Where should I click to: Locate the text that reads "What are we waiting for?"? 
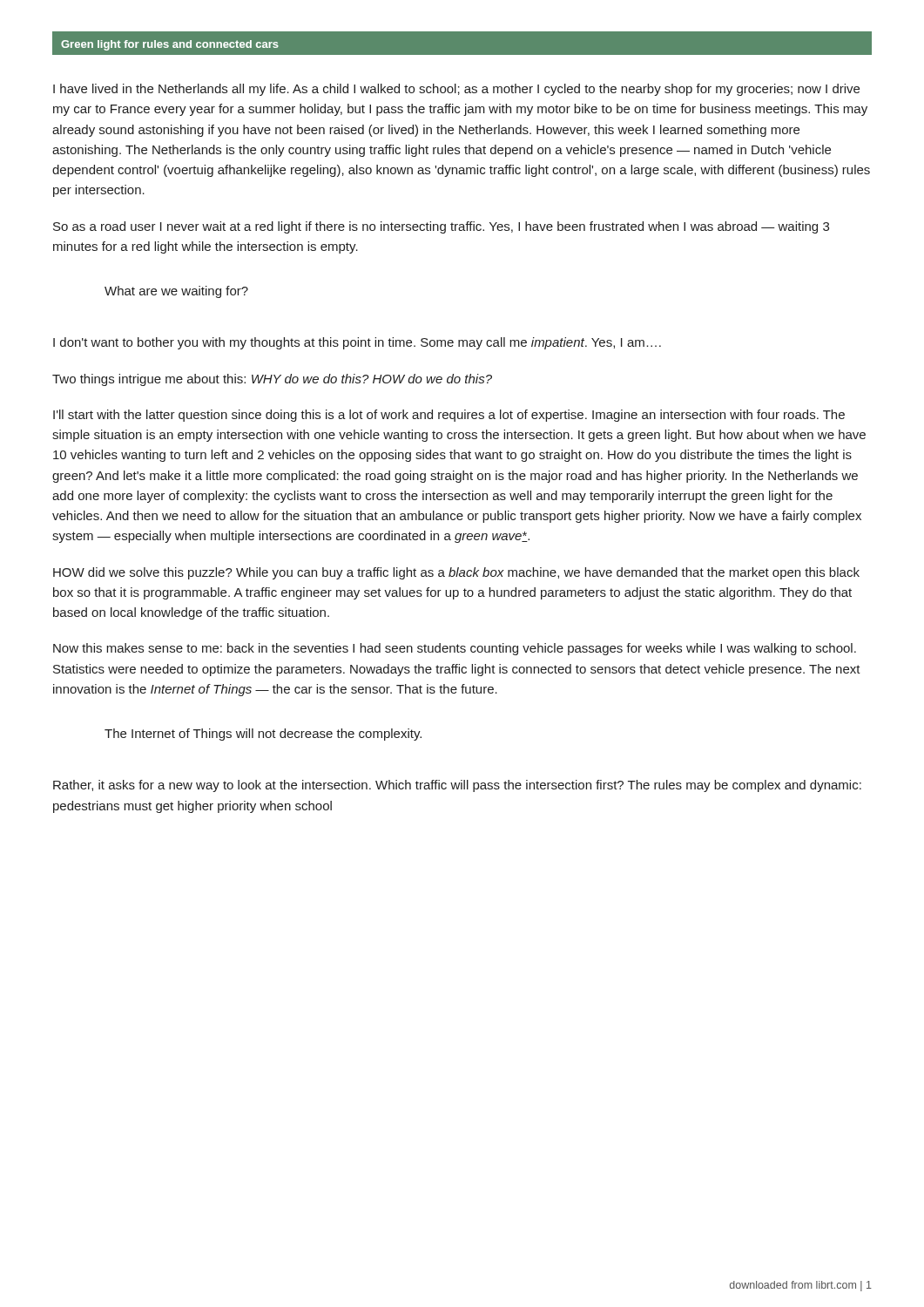point(176,291)
